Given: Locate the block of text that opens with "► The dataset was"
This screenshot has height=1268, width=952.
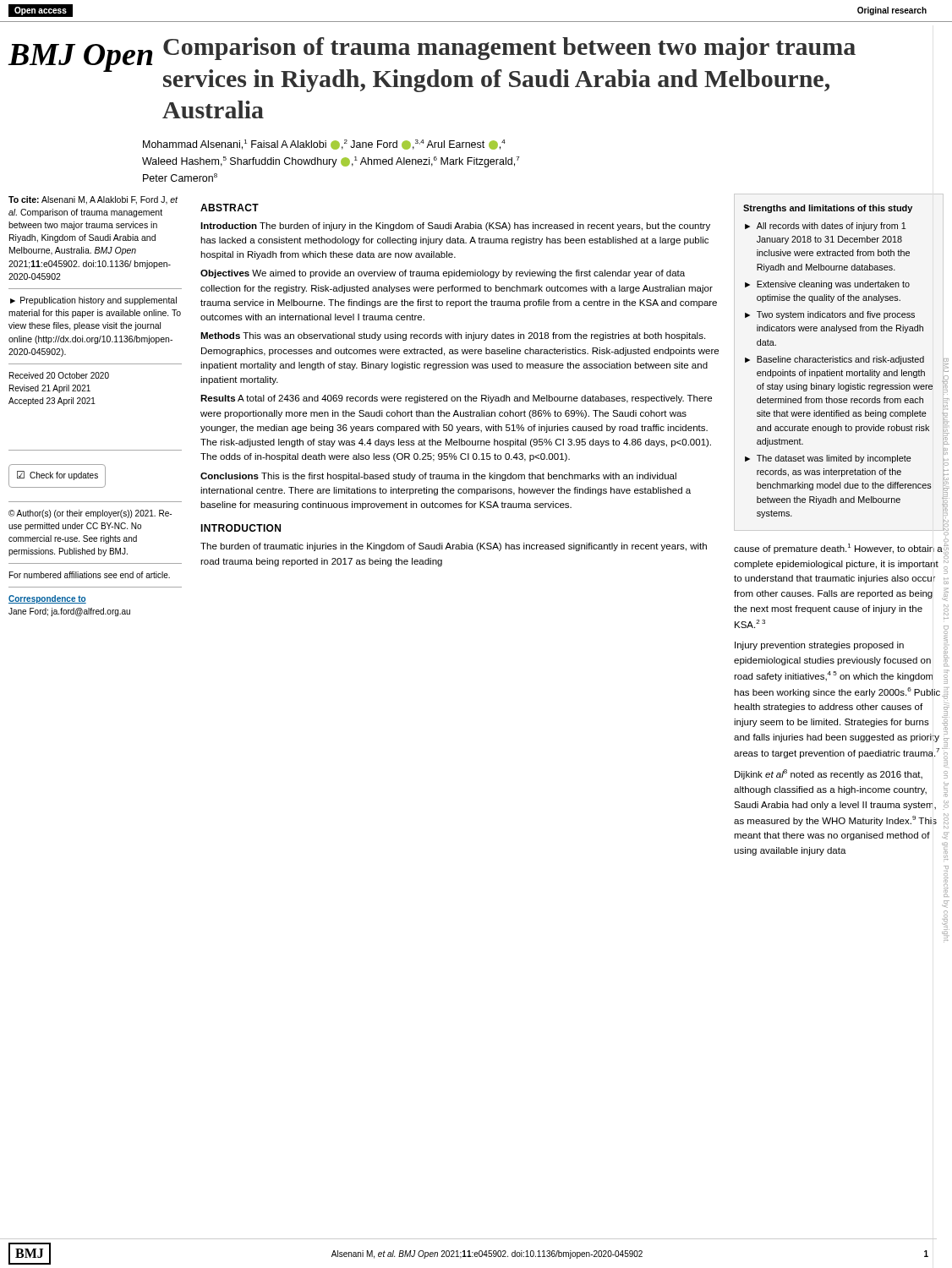Looking at the screenshot, I should click(839, 486).
